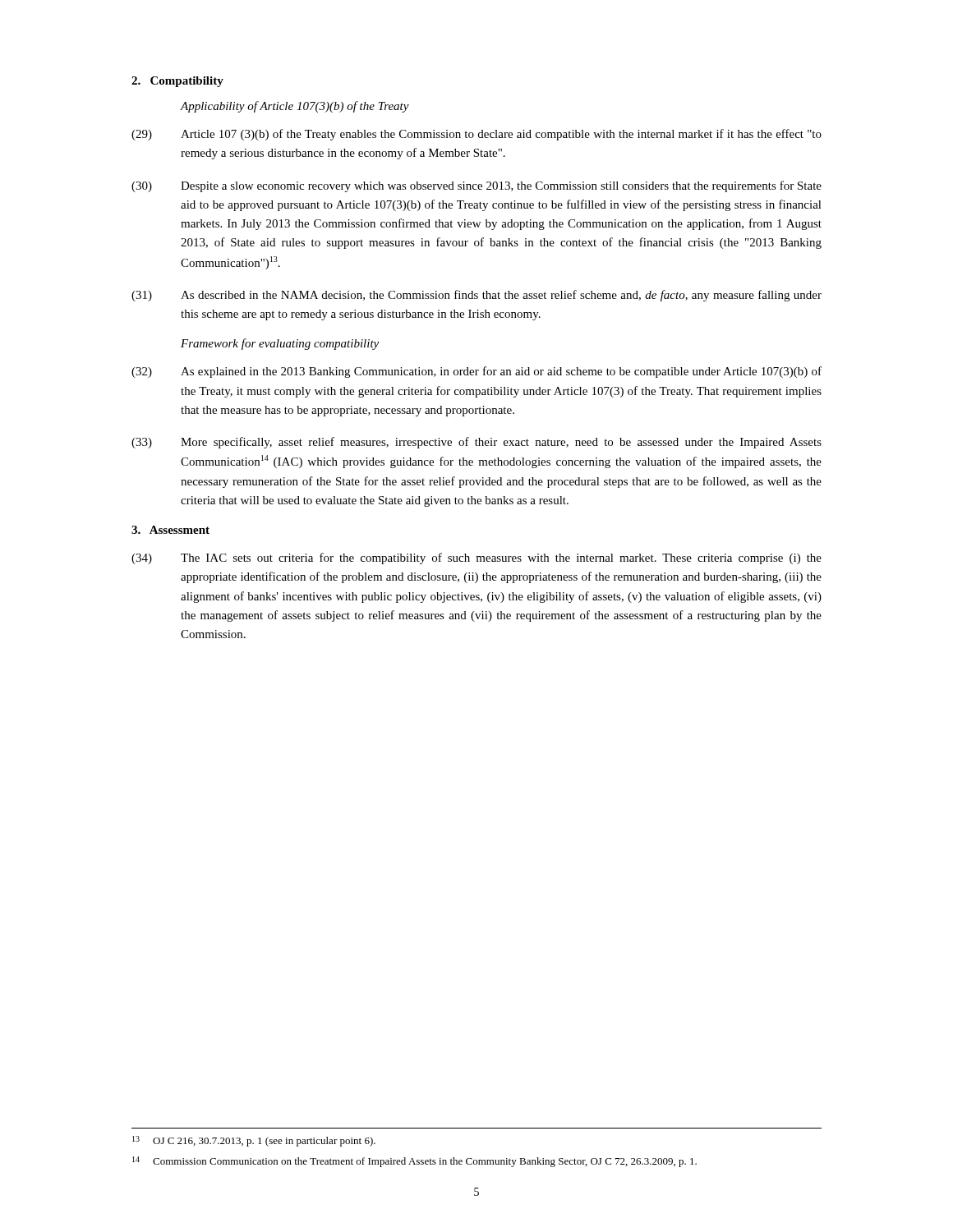Click on the element starting "Applicability of Article 107(3)(b) of the"
This screenshot has width=953, height=1232.
295,106
